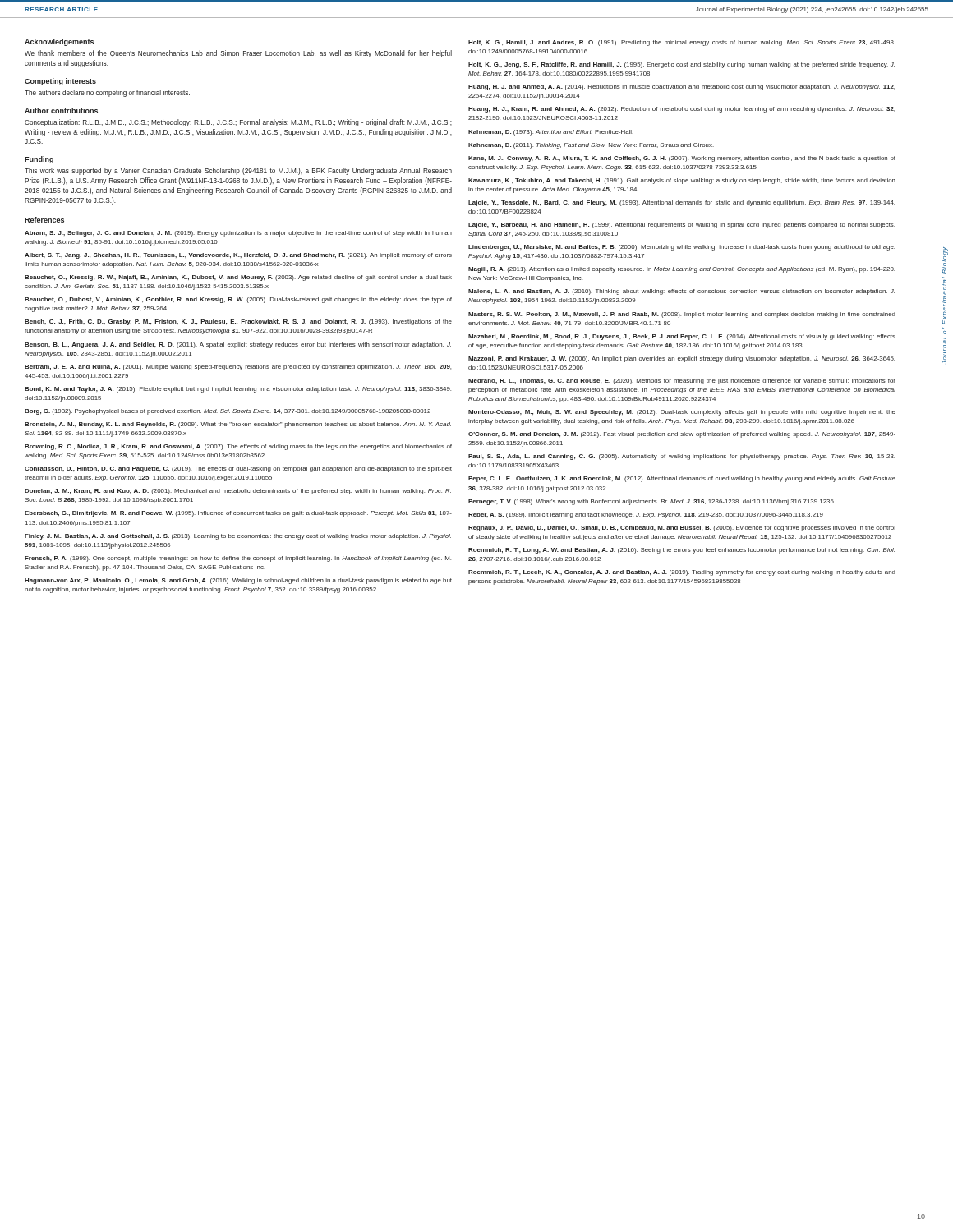Point to the passage starting "Kane, M. J., Conway, A."
Screen dimensions: 1232x953
click(x=682, y=162)
